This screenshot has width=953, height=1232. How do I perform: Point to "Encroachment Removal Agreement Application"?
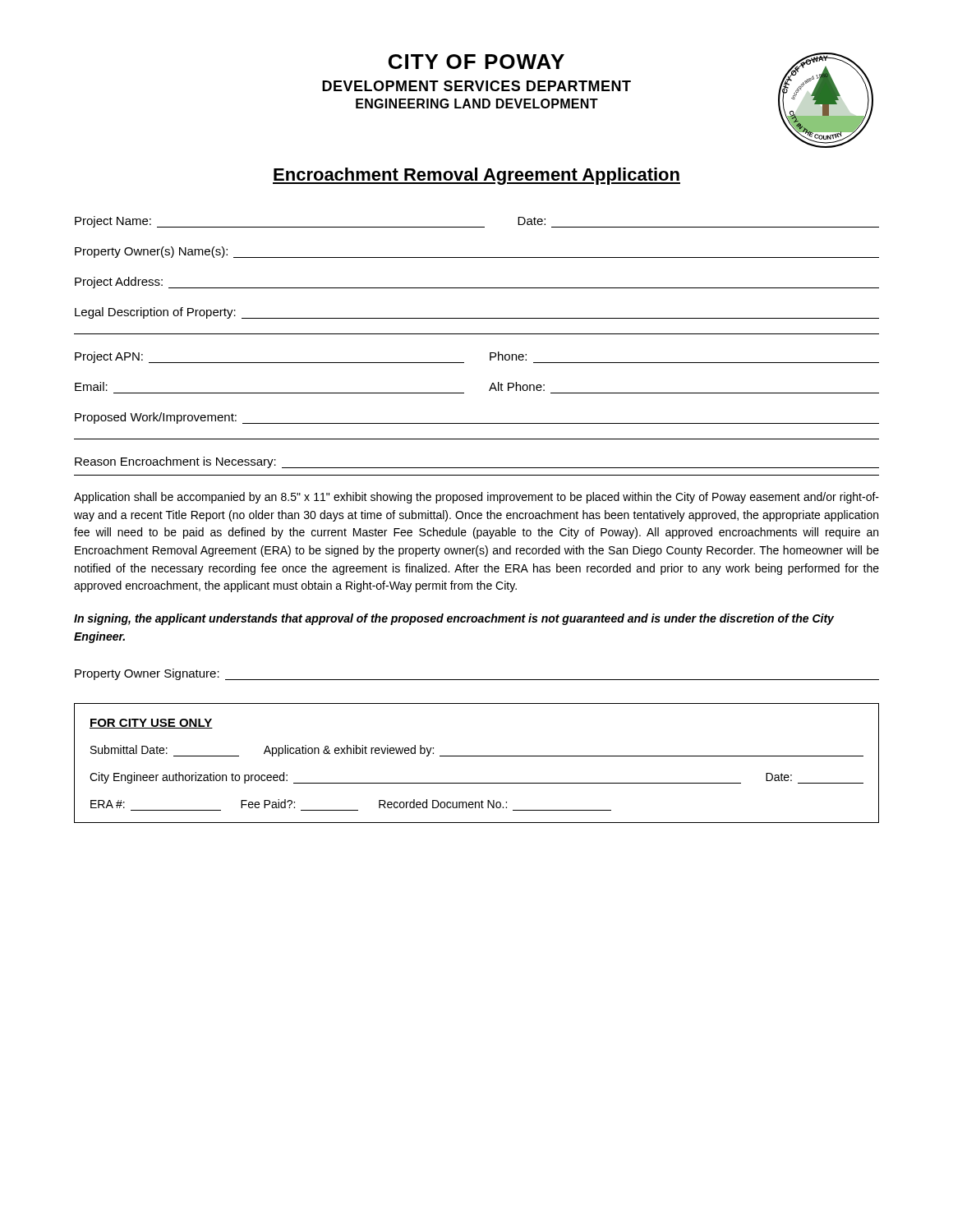click(x=476, y=175)
